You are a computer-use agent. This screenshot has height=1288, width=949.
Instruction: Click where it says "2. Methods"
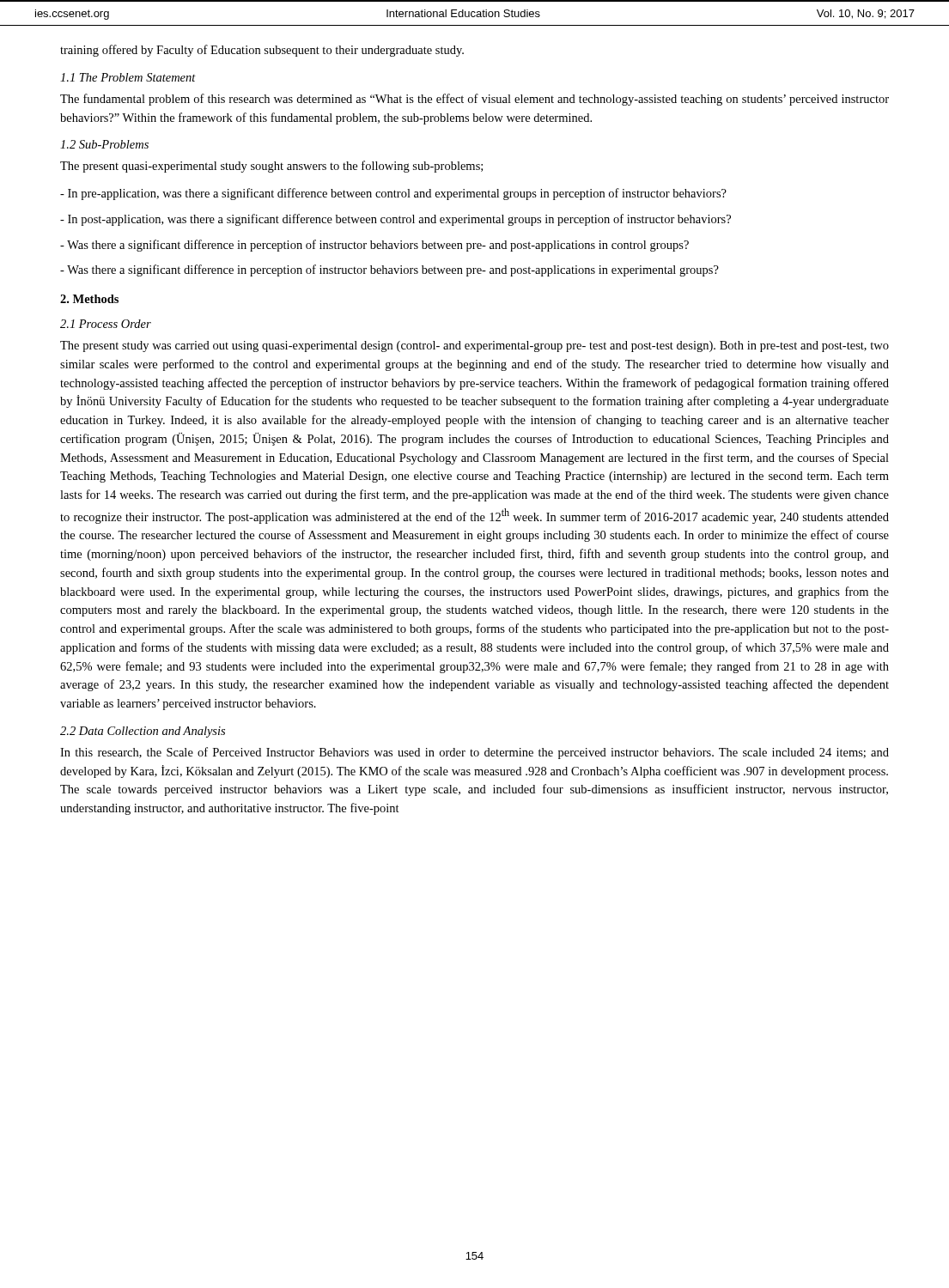[89, 299]
